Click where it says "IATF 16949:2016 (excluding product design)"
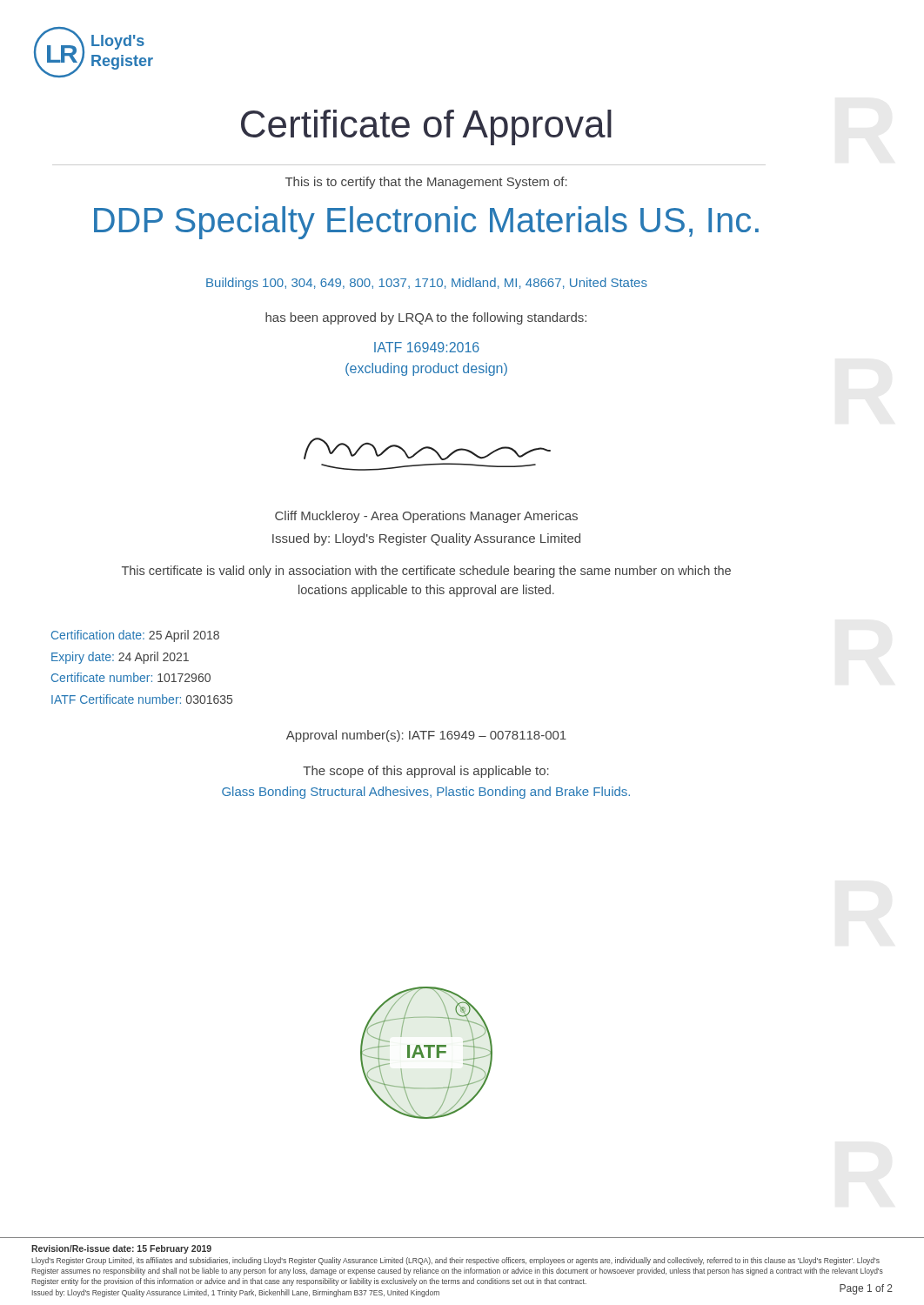 426,358
